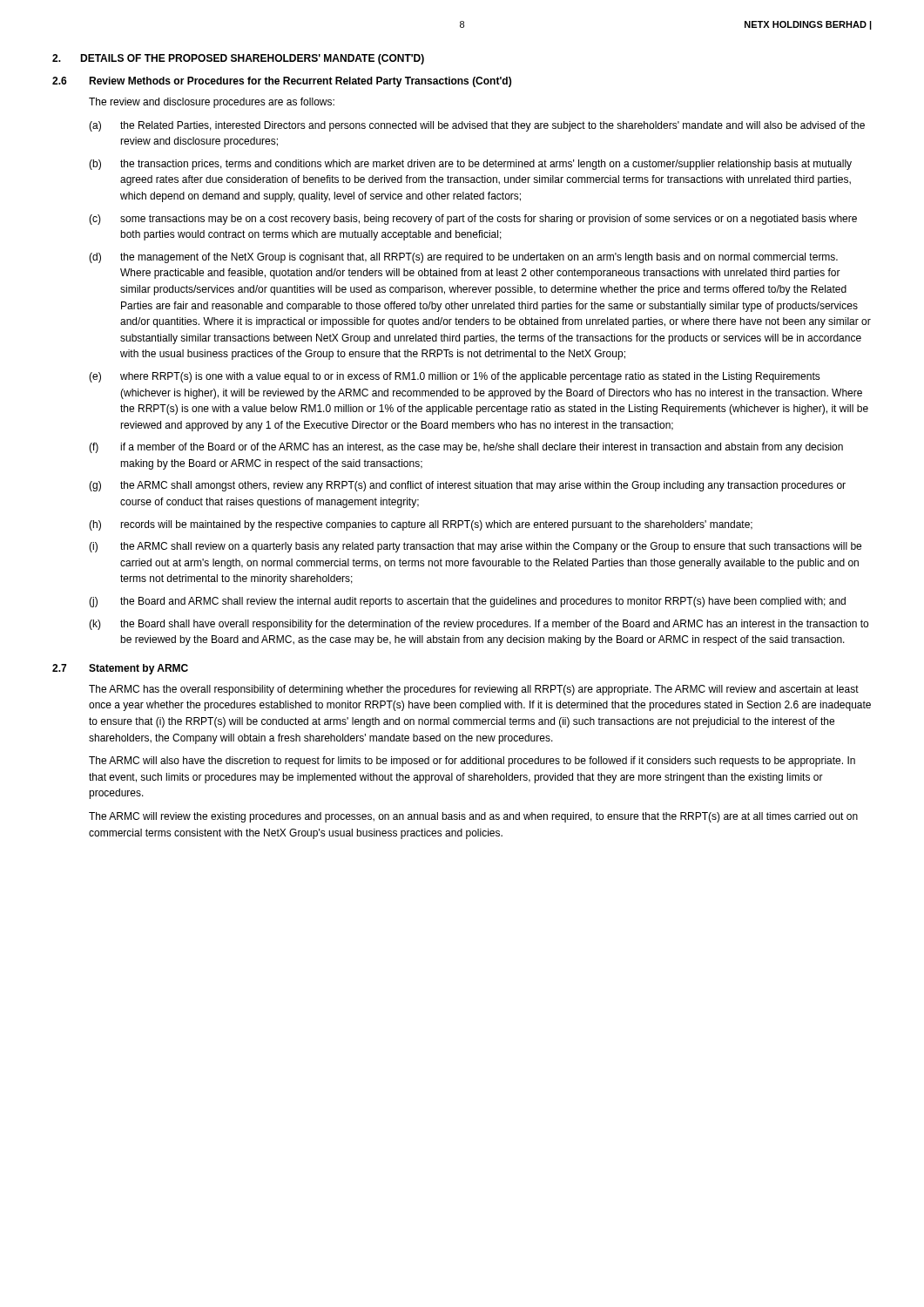Select the text block with the text "The review and disclosure"
924x1307 pixels.
click(212, 102)
